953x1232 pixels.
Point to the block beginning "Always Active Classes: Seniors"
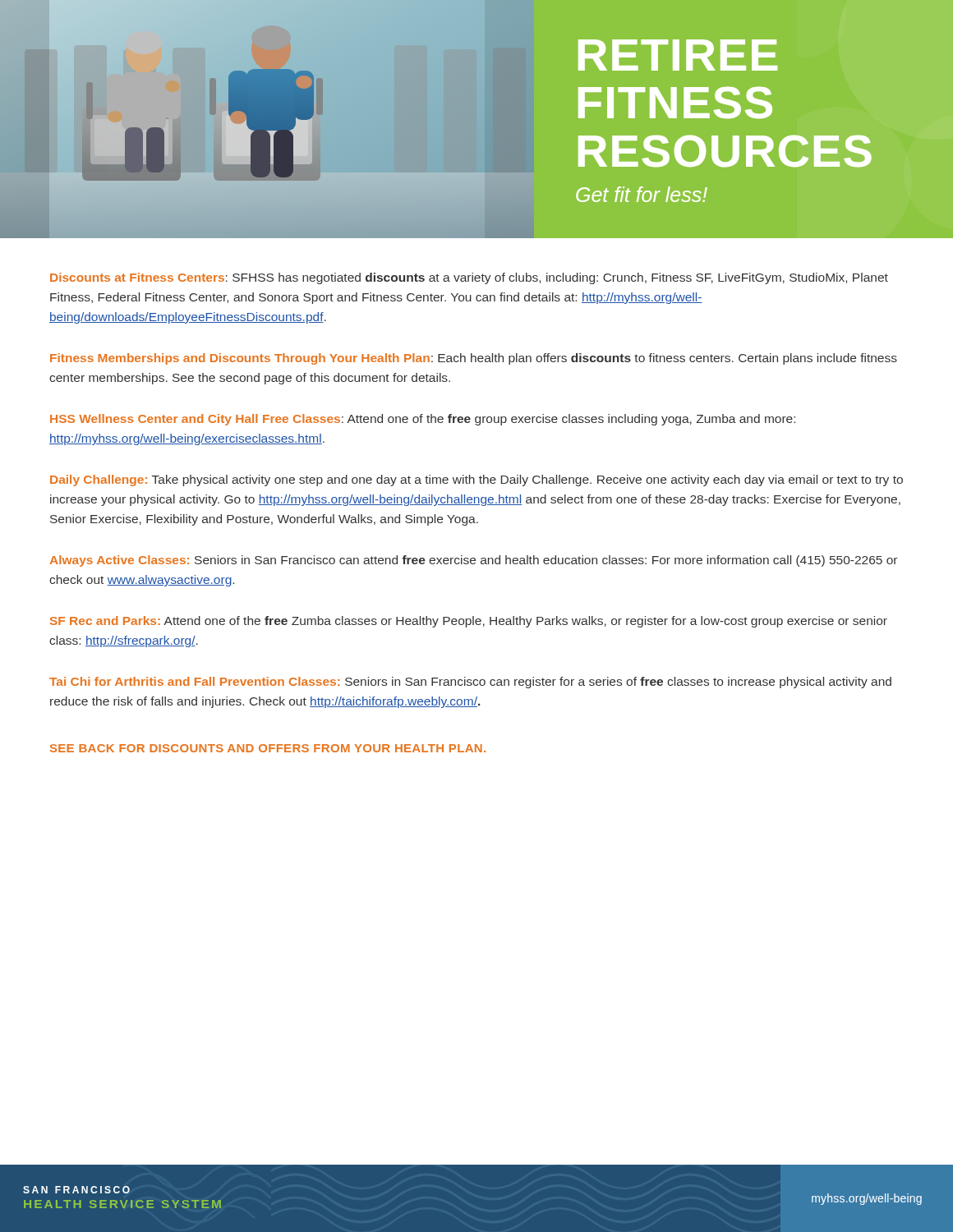[x=473, y=570]
